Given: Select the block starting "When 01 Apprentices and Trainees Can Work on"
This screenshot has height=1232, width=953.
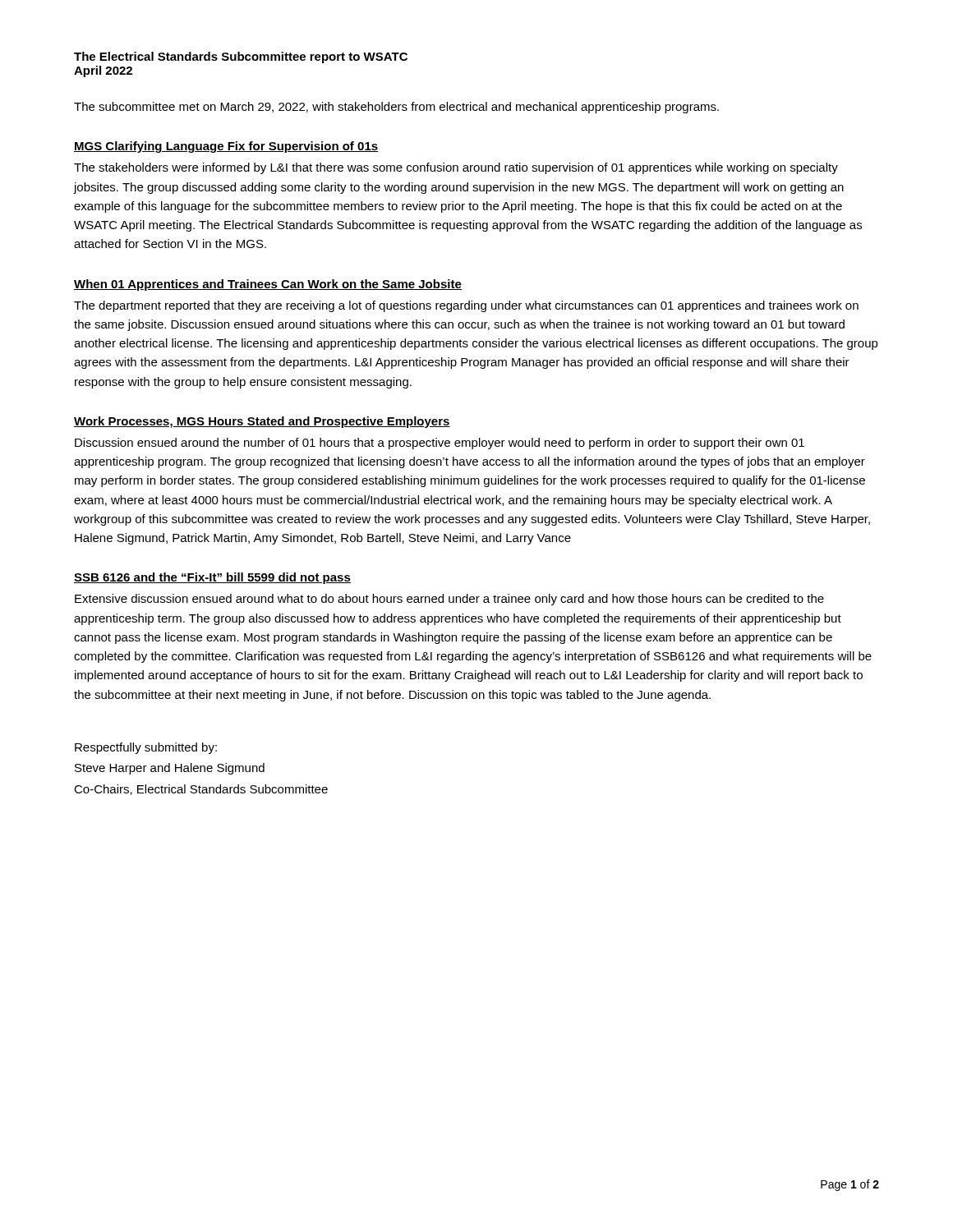Looking at the screenshot, I should point(268,283).
